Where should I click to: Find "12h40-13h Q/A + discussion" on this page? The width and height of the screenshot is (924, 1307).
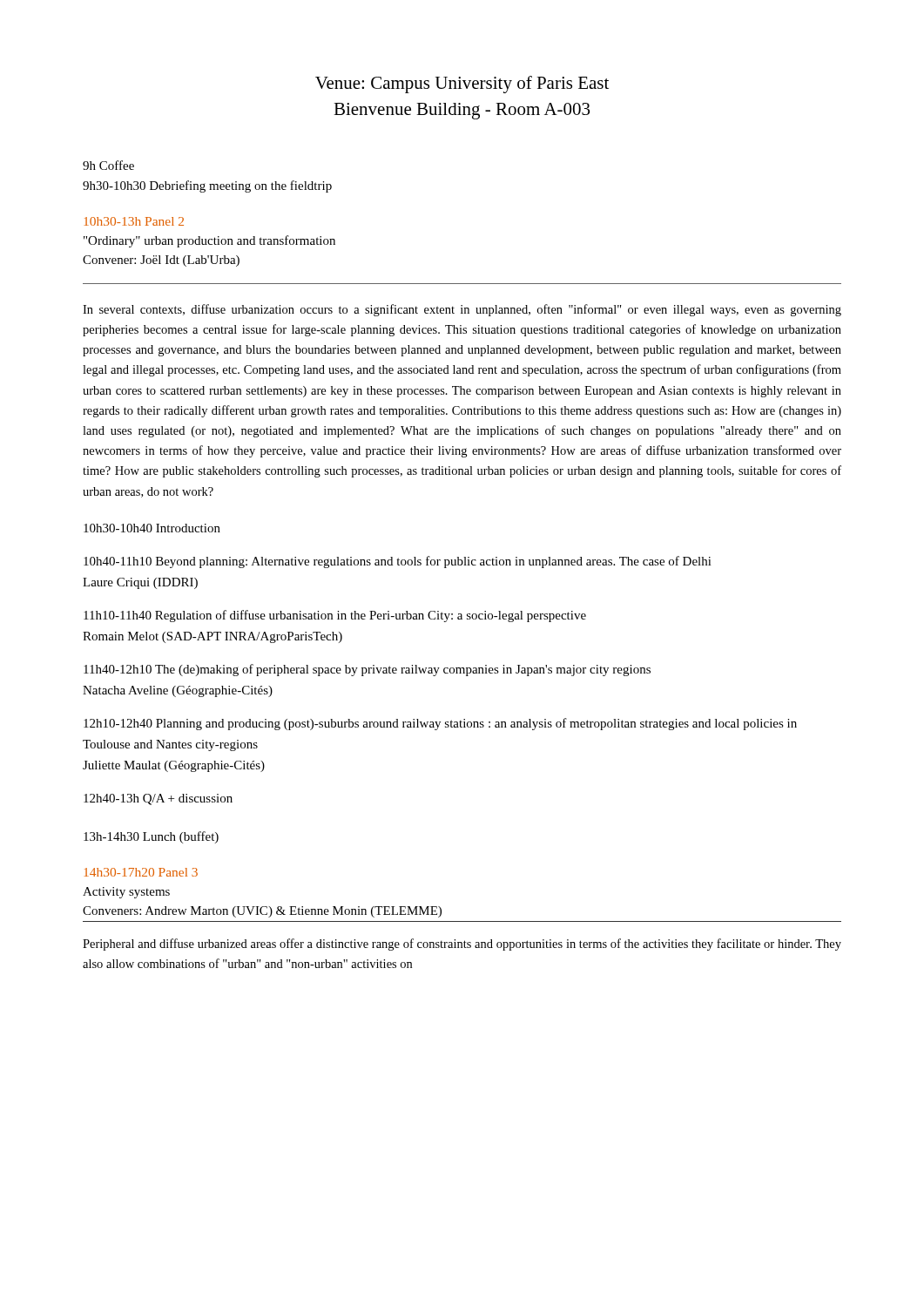point(158,799)
